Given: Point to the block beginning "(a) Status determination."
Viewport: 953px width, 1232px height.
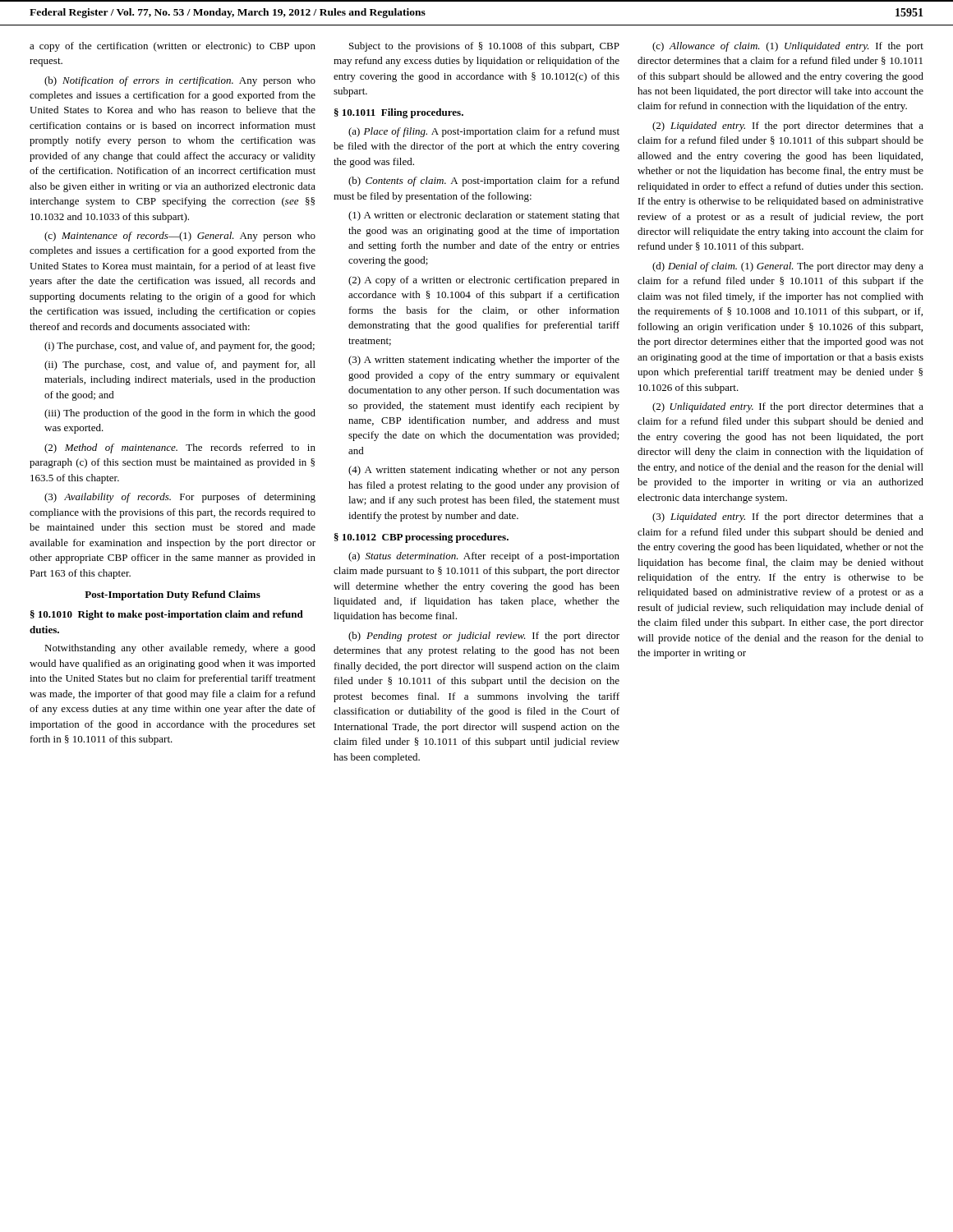Looking at the screenshot, I should pos(476,586).
